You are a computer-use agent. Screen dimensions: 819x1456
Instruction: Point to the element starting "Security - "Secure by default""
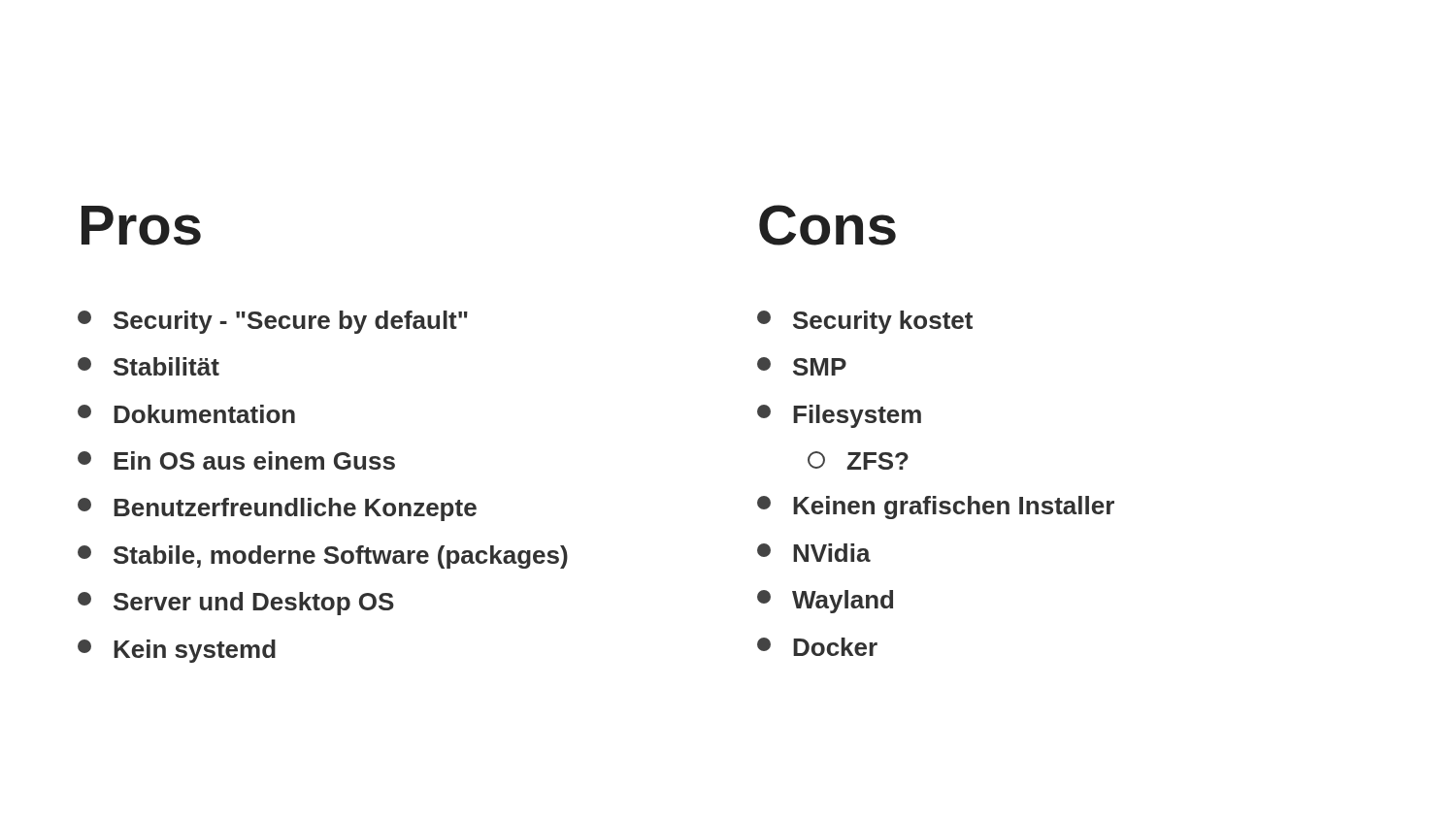273,320
